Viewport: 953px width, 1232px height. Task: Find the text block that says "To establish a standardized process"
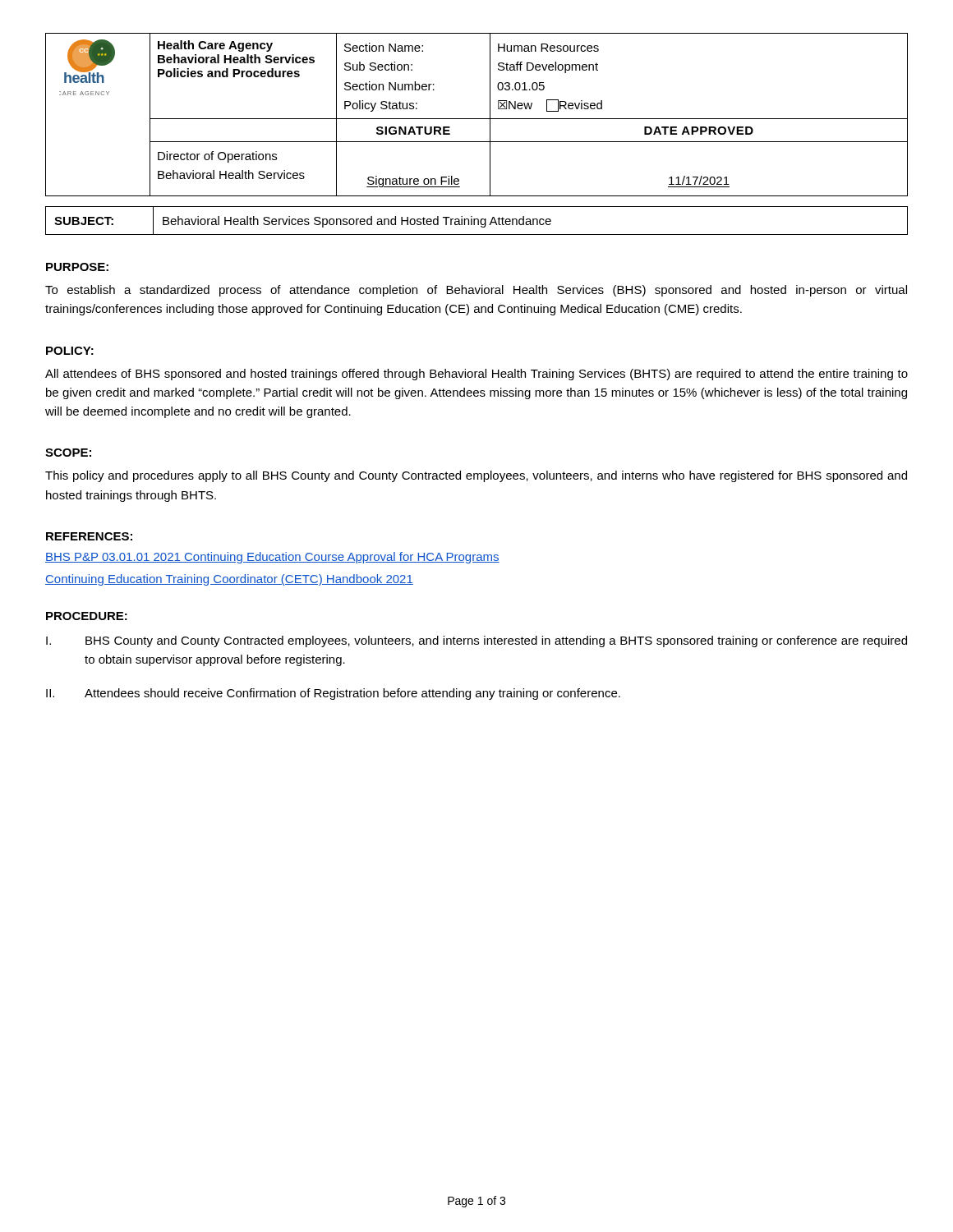(x=476, y=299)
